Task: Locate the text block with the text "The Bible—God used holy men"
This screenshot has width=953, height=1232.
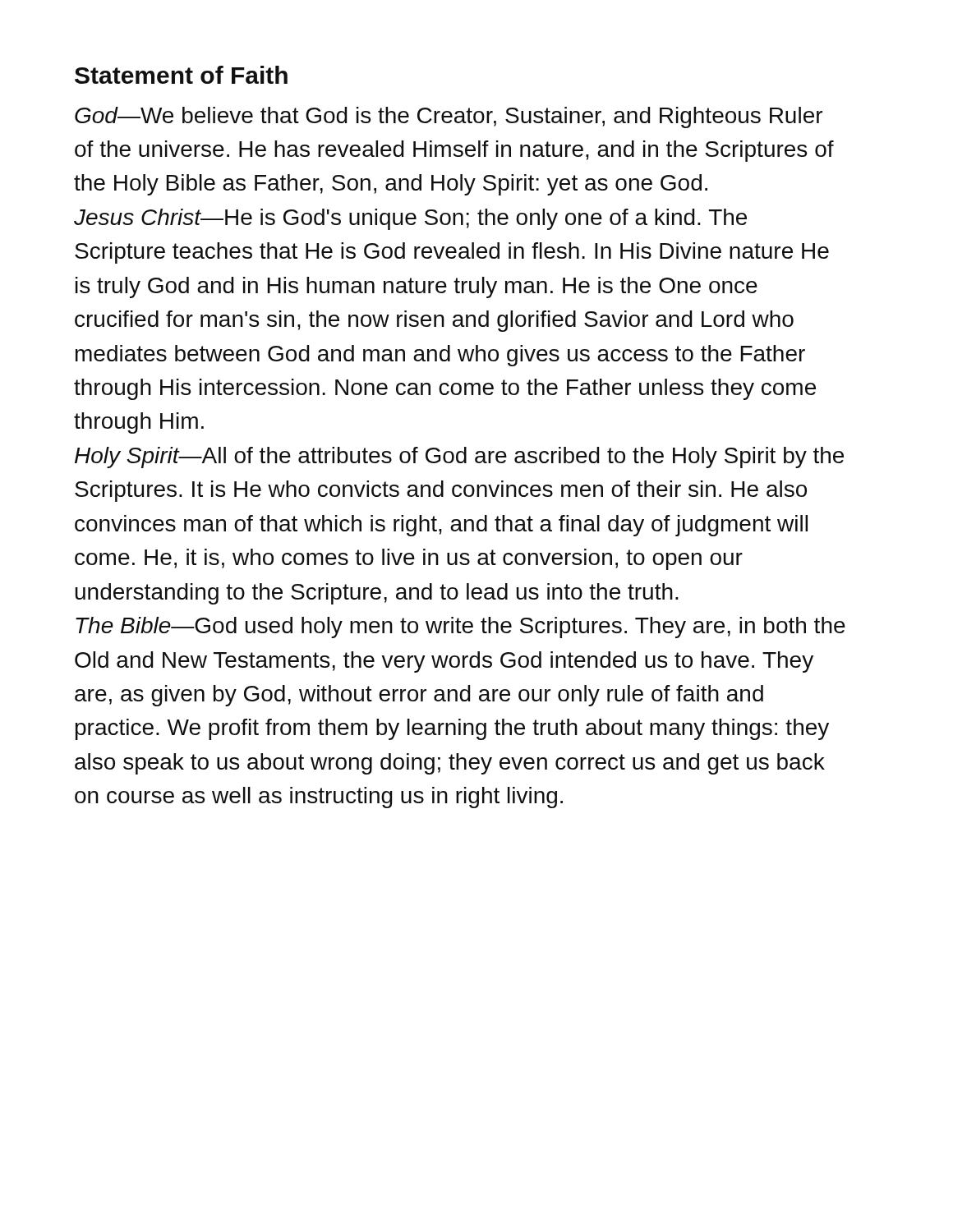Action: point(460,711)
